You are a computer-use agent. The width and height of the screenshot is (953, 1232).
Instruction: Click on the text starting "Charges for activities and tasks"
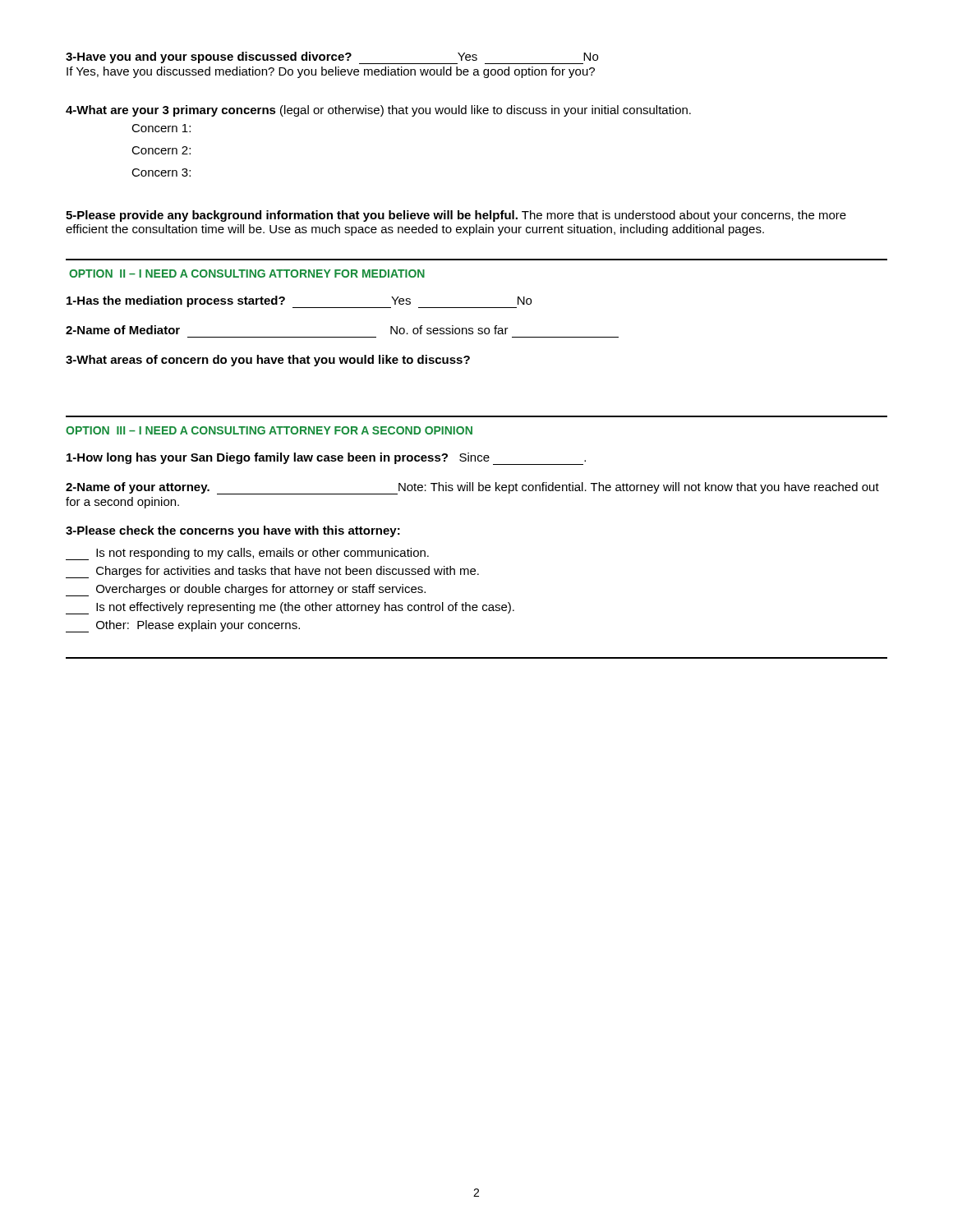(x=273, y=571)
